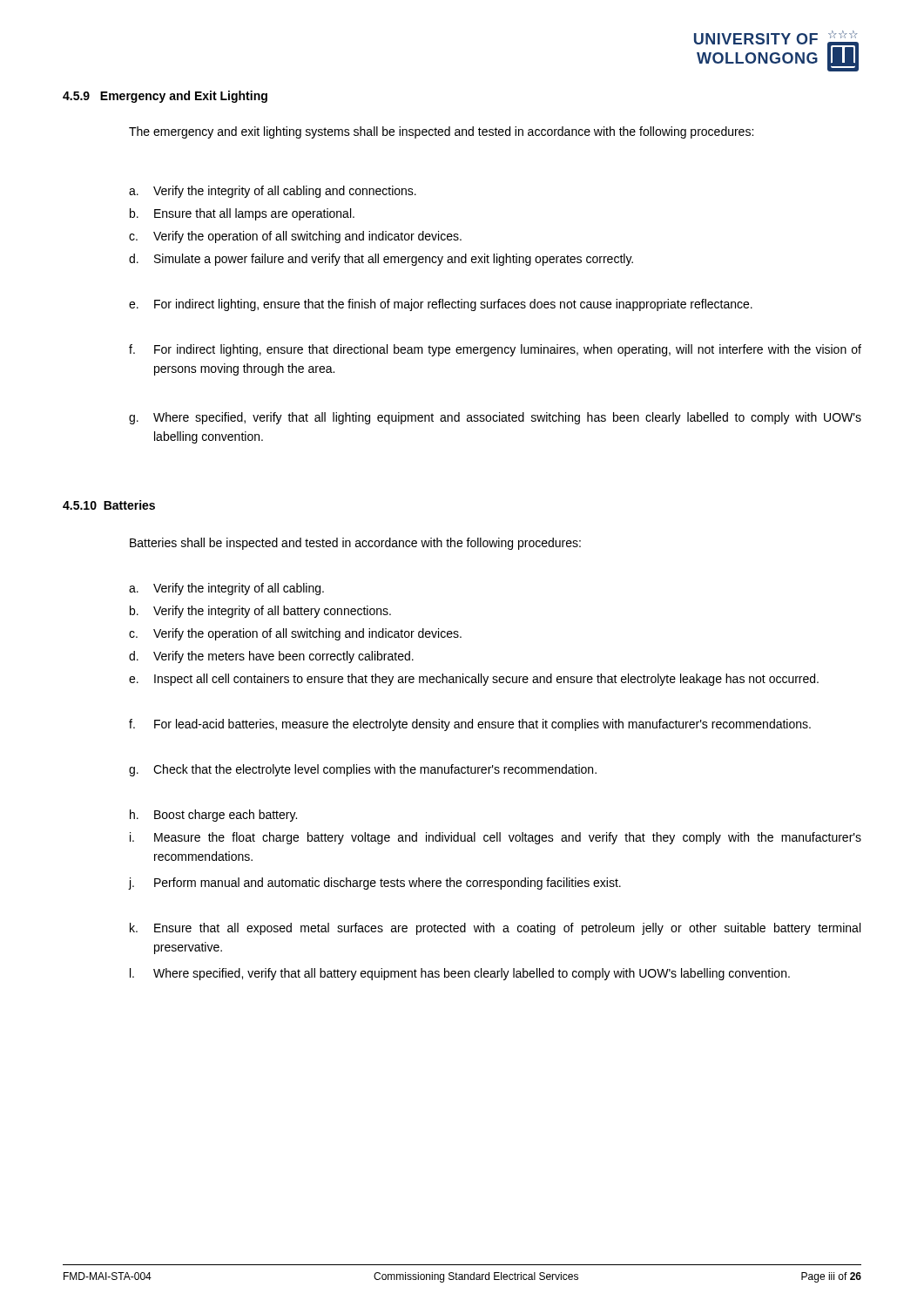Locate the list item that says "l.Where specified, verify that all battery equipment"
924x1307 pixels.
[460, 973]
